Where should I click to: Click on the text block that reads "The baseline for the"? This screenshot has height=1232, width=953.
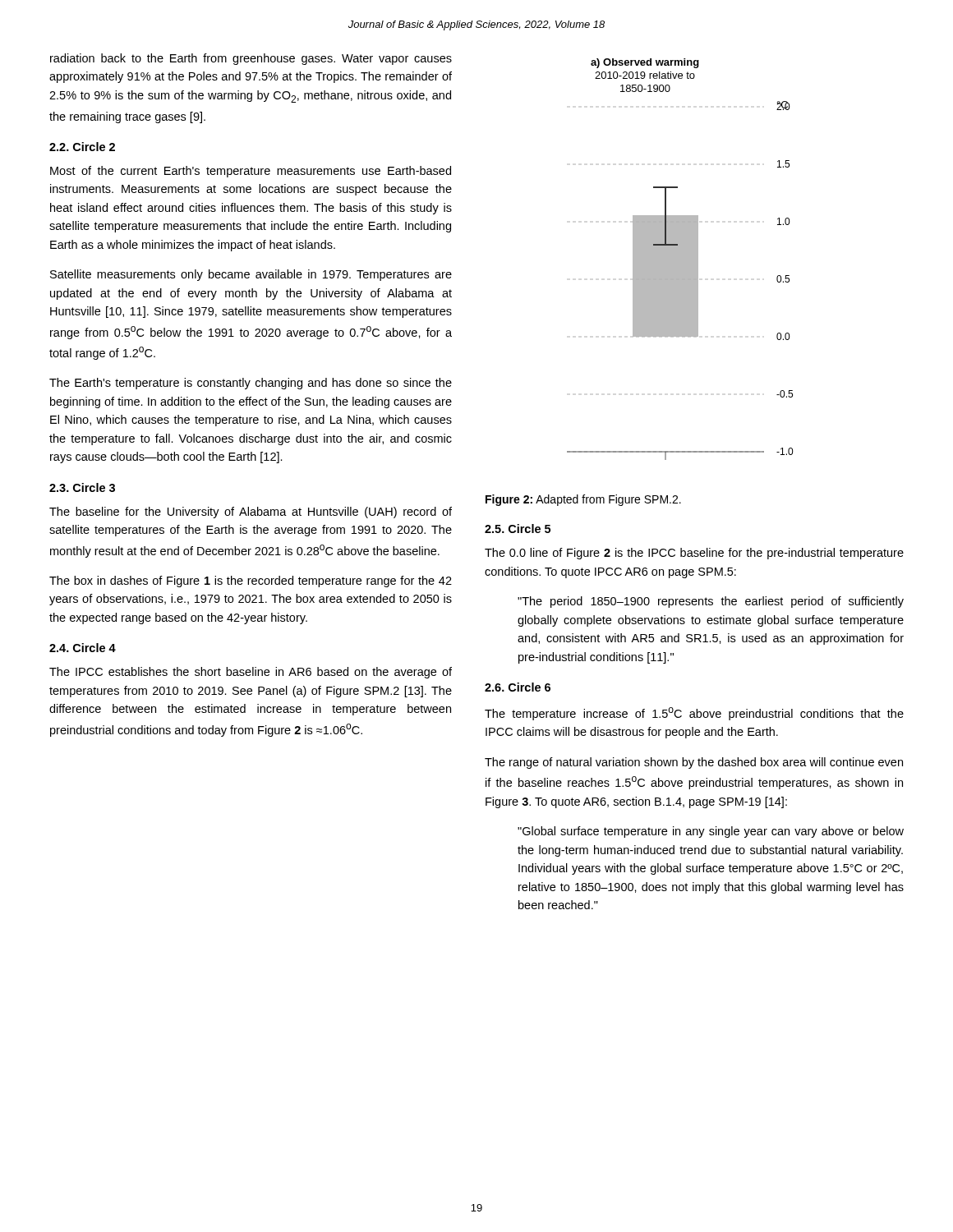251,531
